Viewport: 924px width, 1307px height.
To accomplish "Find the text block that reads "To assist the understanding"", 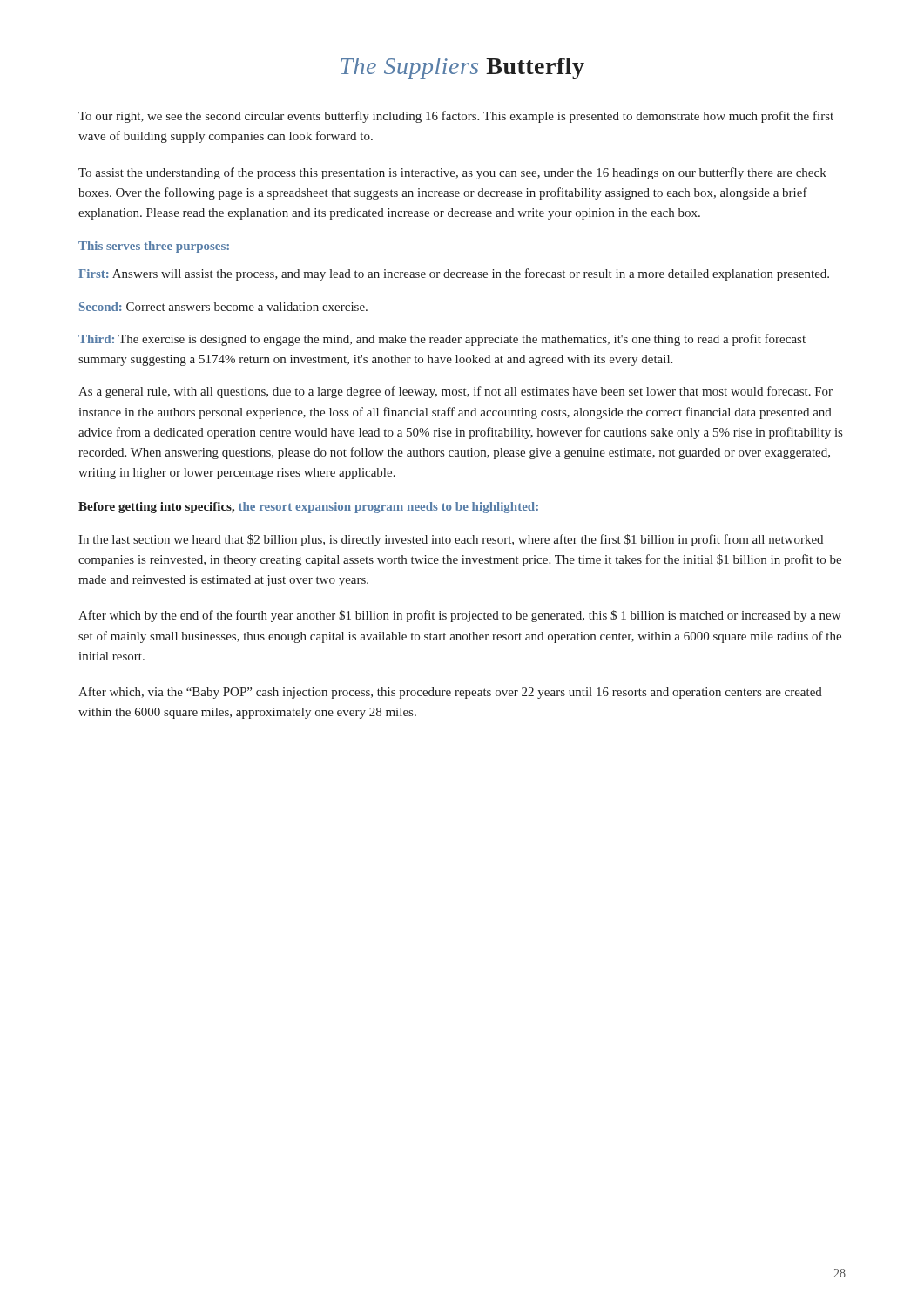I will click(x=452, y=192).
